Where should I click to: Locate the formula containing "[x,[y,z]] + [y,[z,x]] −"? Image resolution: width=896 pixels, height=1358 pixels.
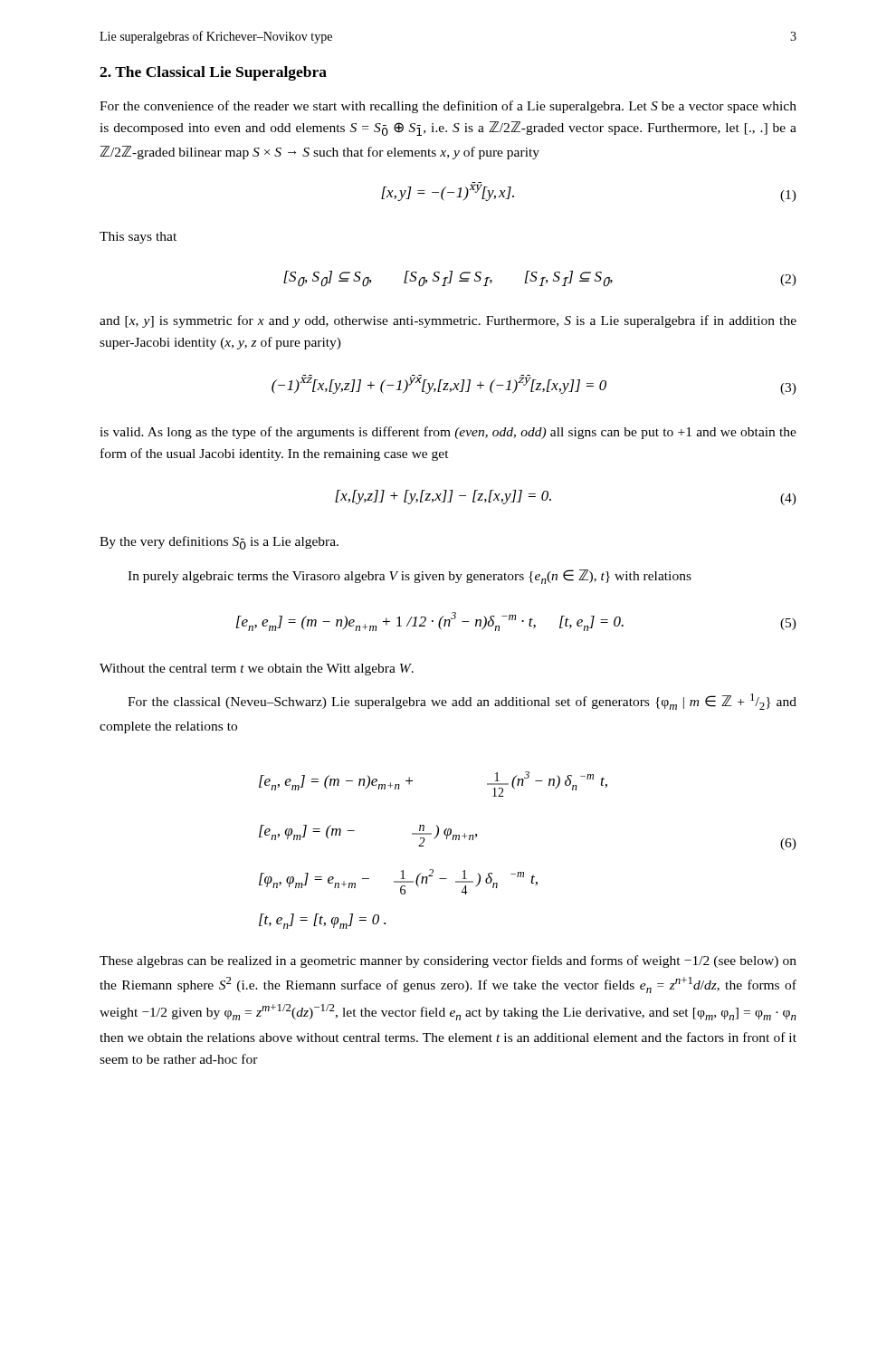pos(536,498)
